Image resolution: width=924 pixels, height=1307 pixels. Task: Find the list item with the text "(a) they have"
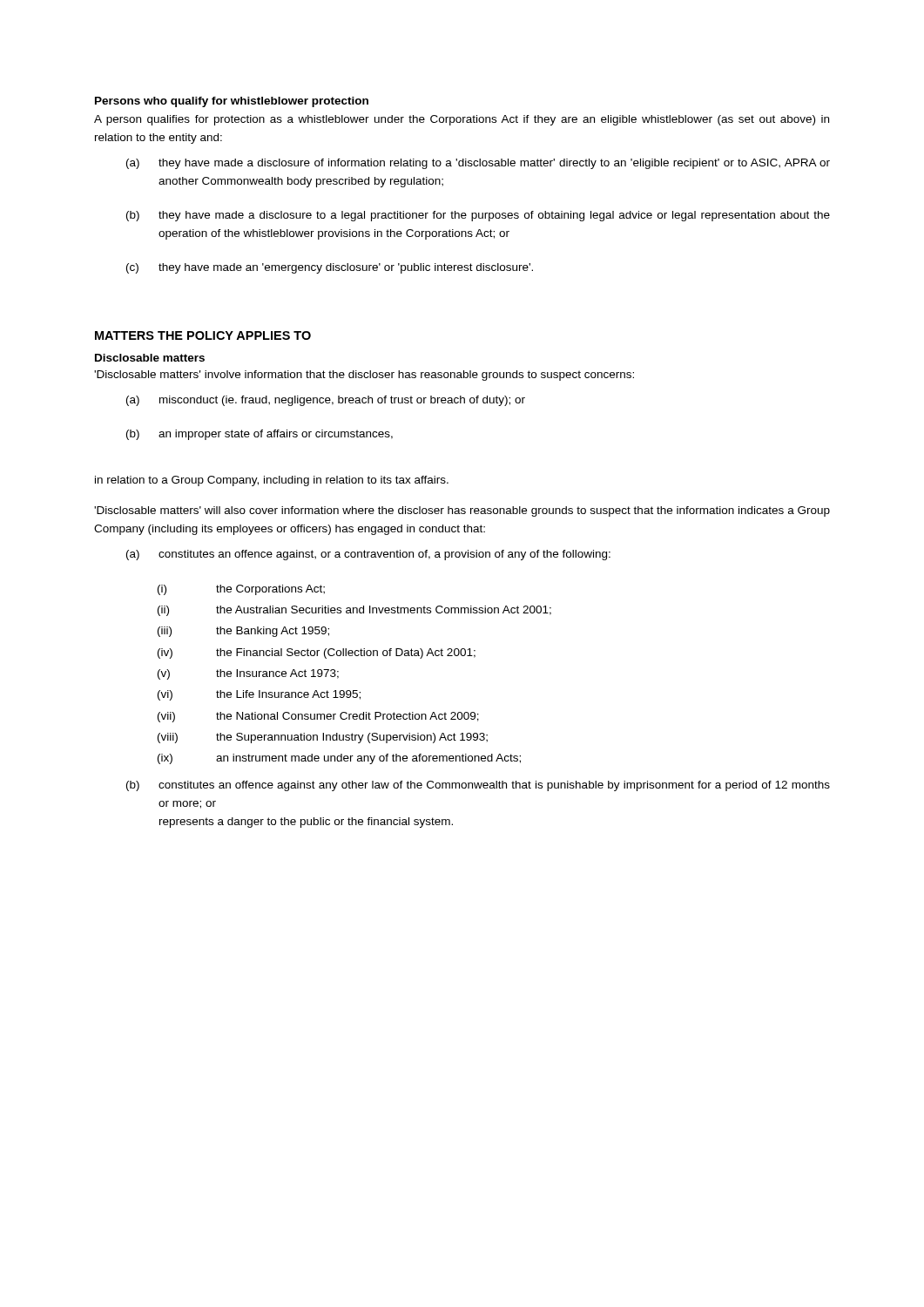478,172
